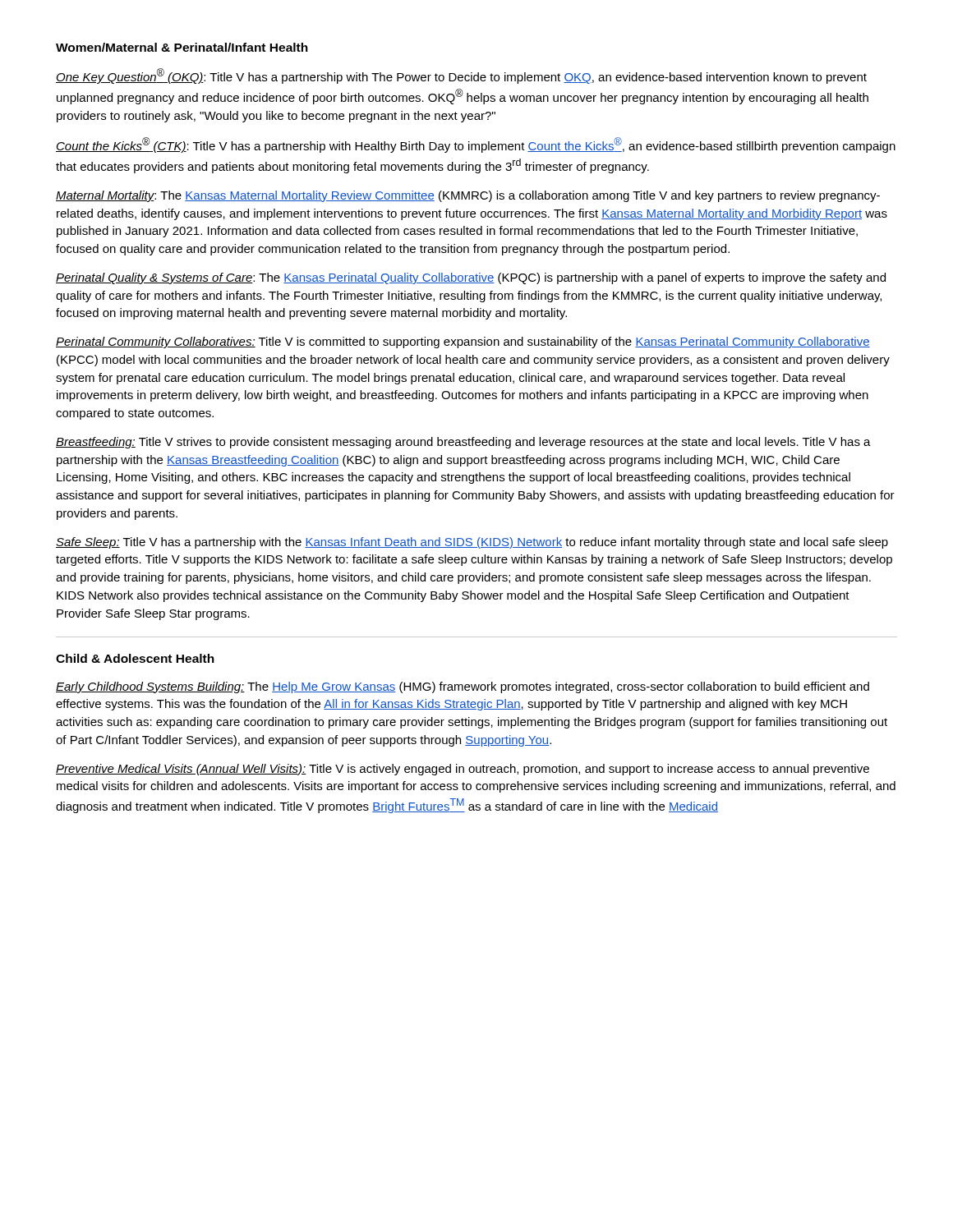
Task: Locate the text block that reads "Perinatal Community Collaboratives: Title"
Action: pyautogui.click(x=473, y=377)
